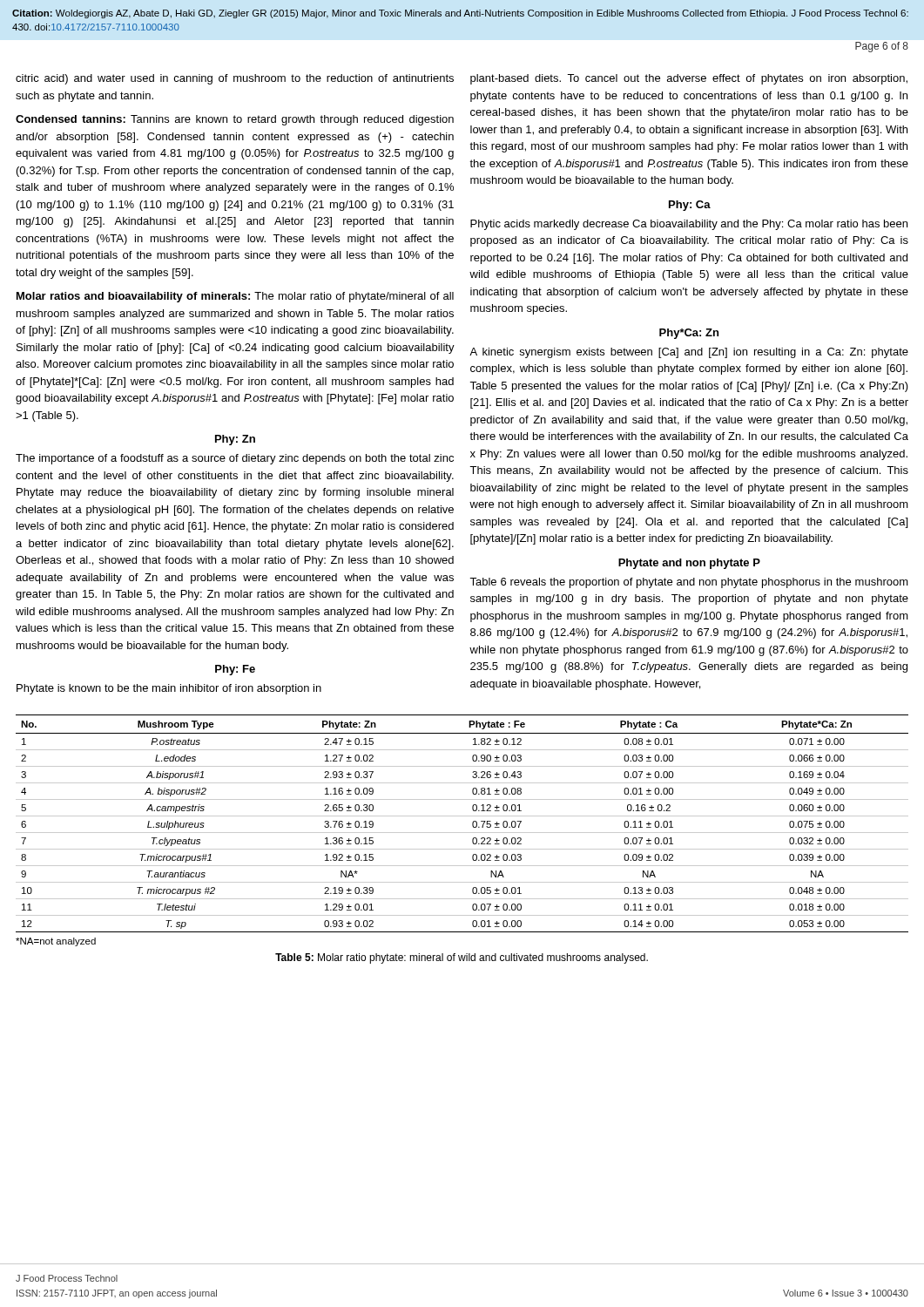Locate the element starting "plant-based diets. To cancel out the"
Viewport: 924px width, 1307px height.
click(x=689, y=129)
